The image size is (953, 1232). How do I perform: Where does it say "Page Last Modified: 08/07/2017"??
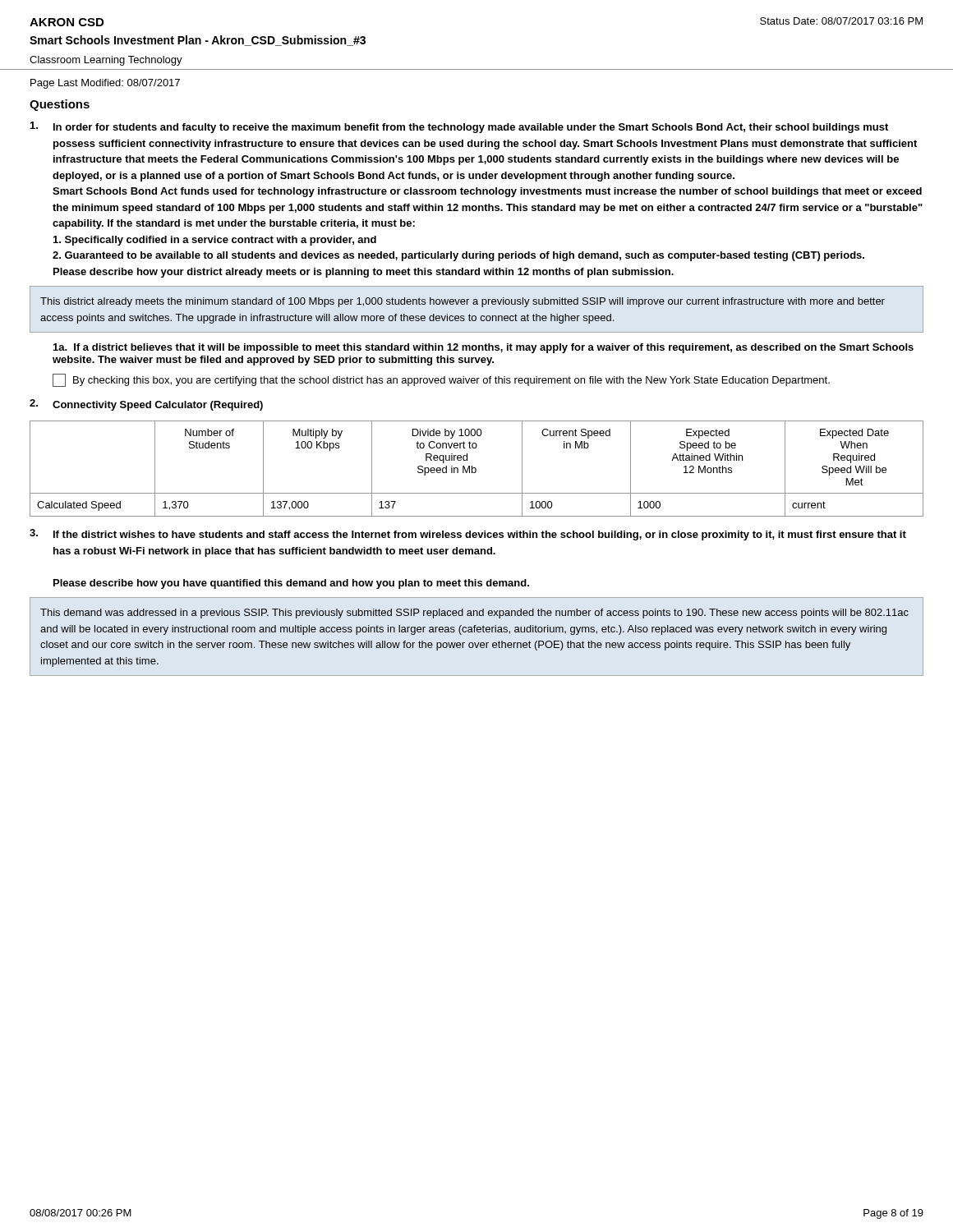pyautogui.click(x=105, y=83)
